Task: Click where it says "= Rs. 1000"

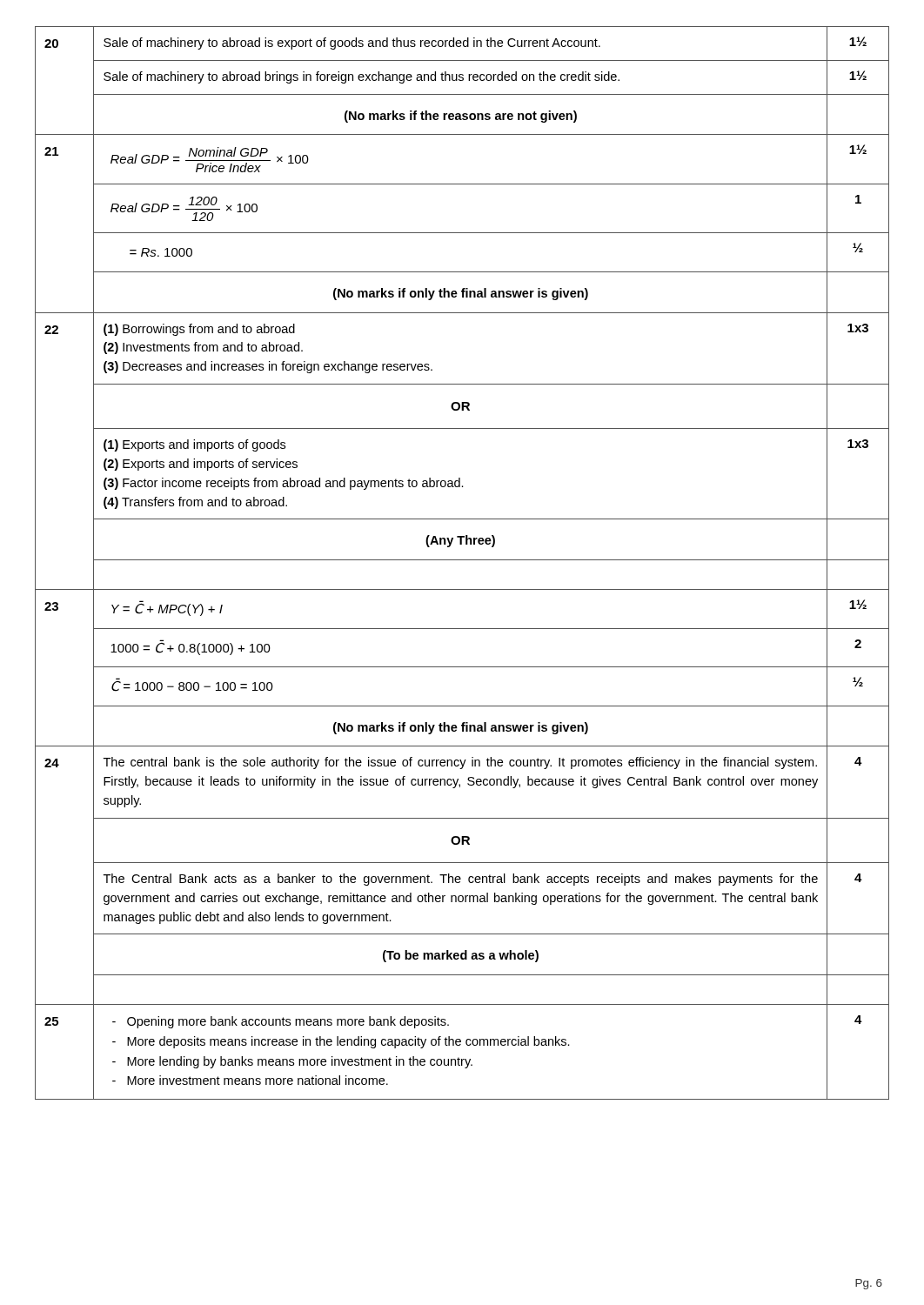Action: pyautogui.click(x=161, y=252)
